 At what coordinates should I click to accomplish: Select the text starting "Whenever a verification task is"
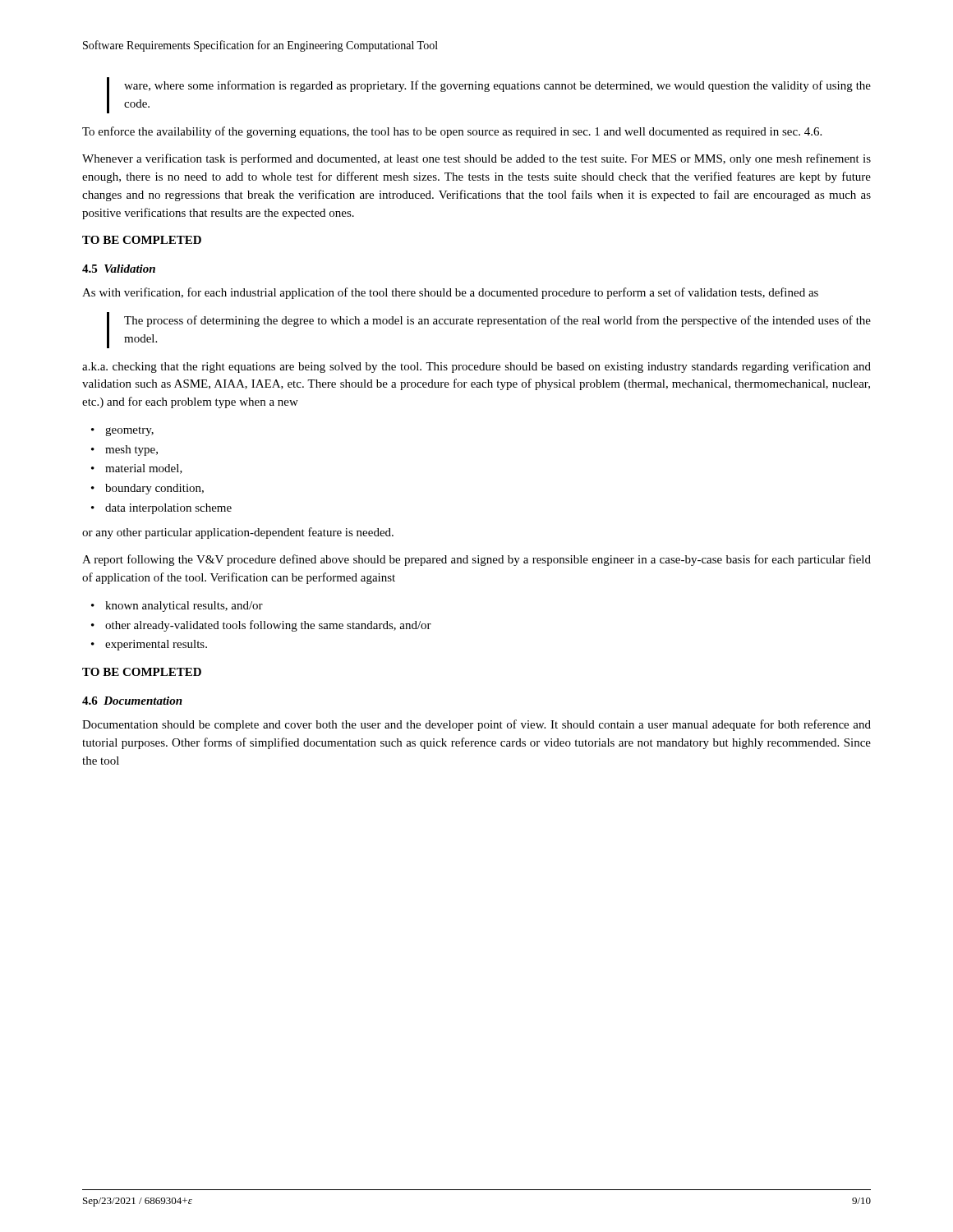point(476,186)
